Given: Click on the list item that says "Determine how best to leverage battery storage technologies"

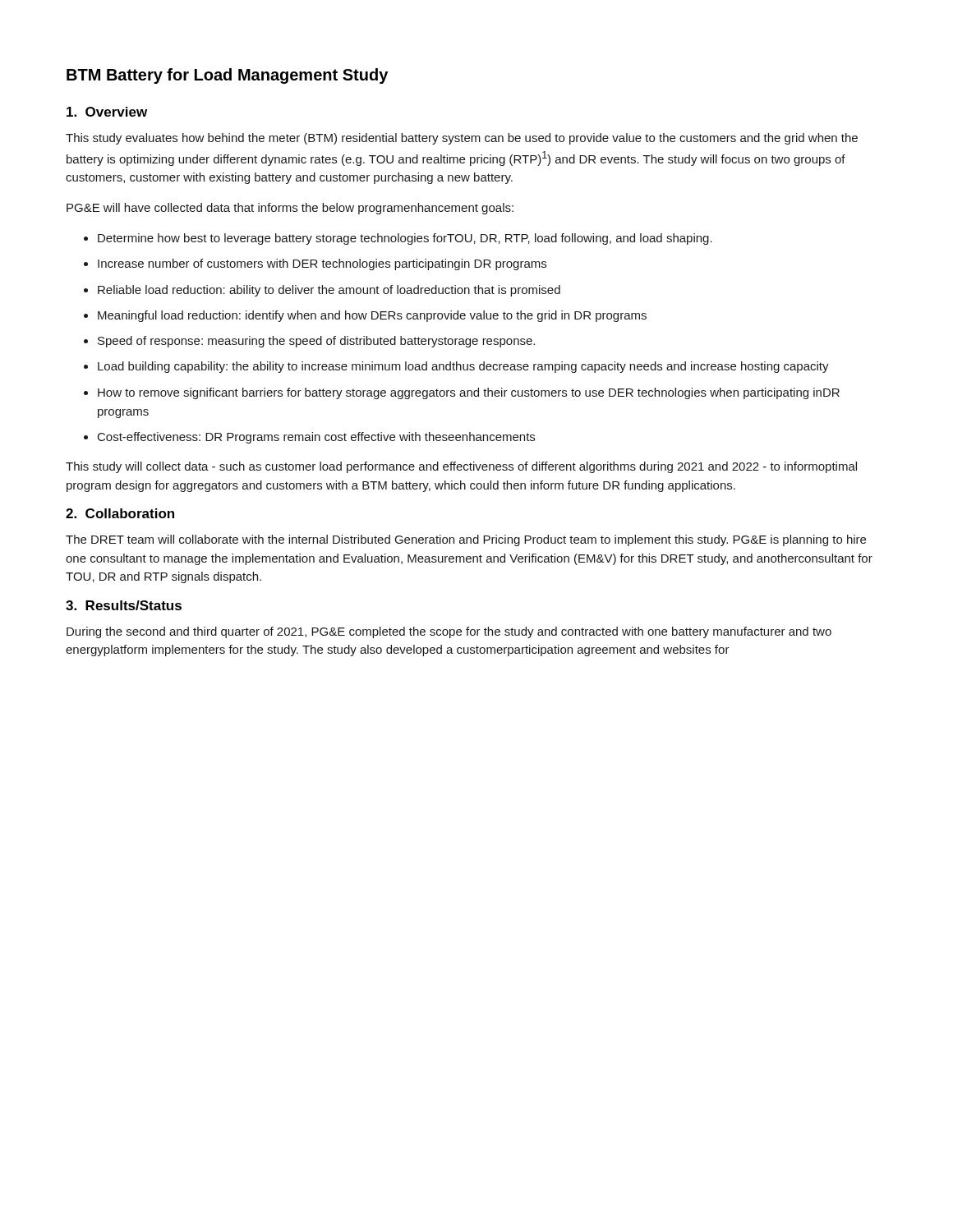Looking at the screenshot, I should click(x=405, y=238).
